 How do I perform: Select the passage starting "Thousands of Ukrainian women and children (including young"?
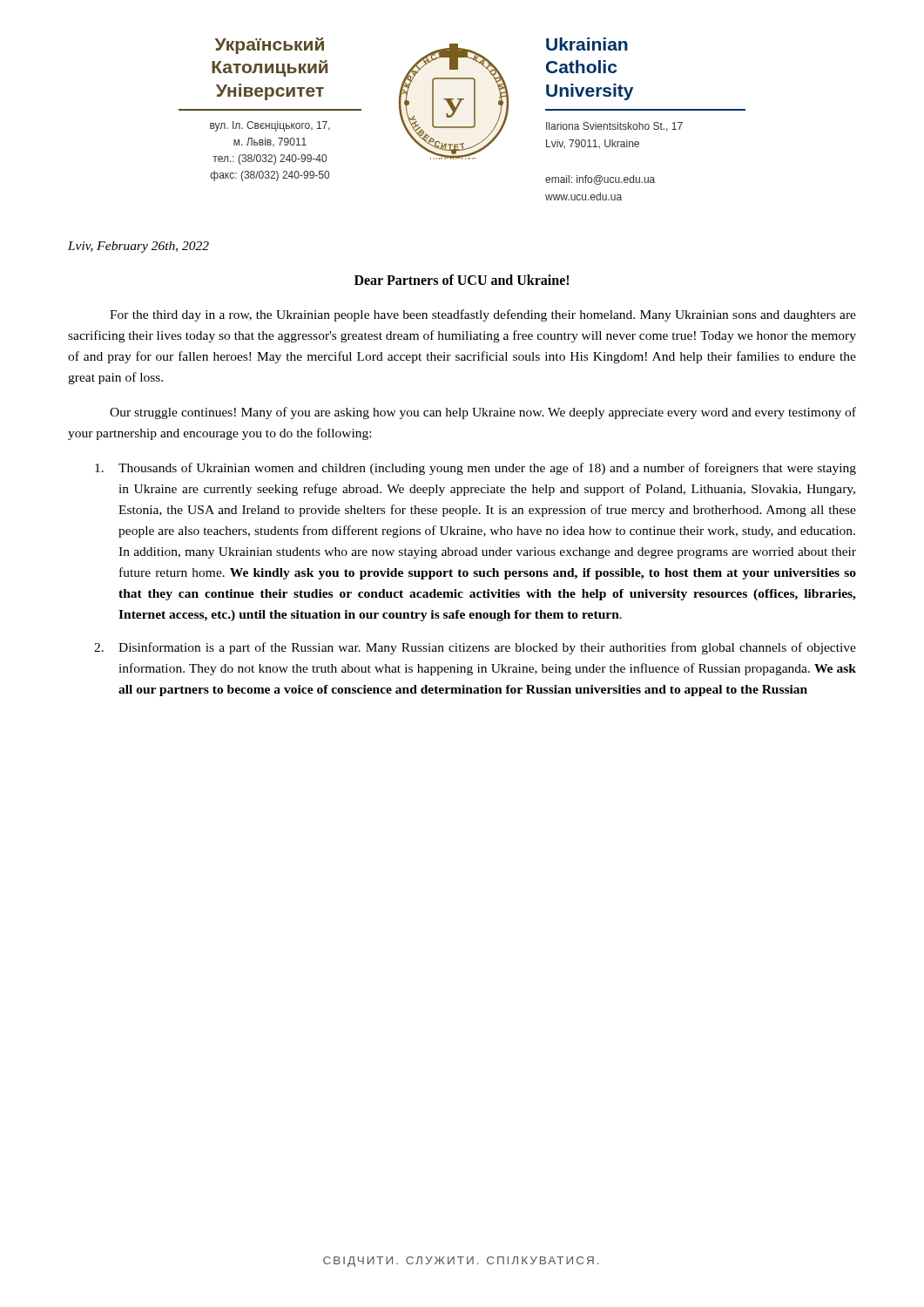(x=475, y=541)
